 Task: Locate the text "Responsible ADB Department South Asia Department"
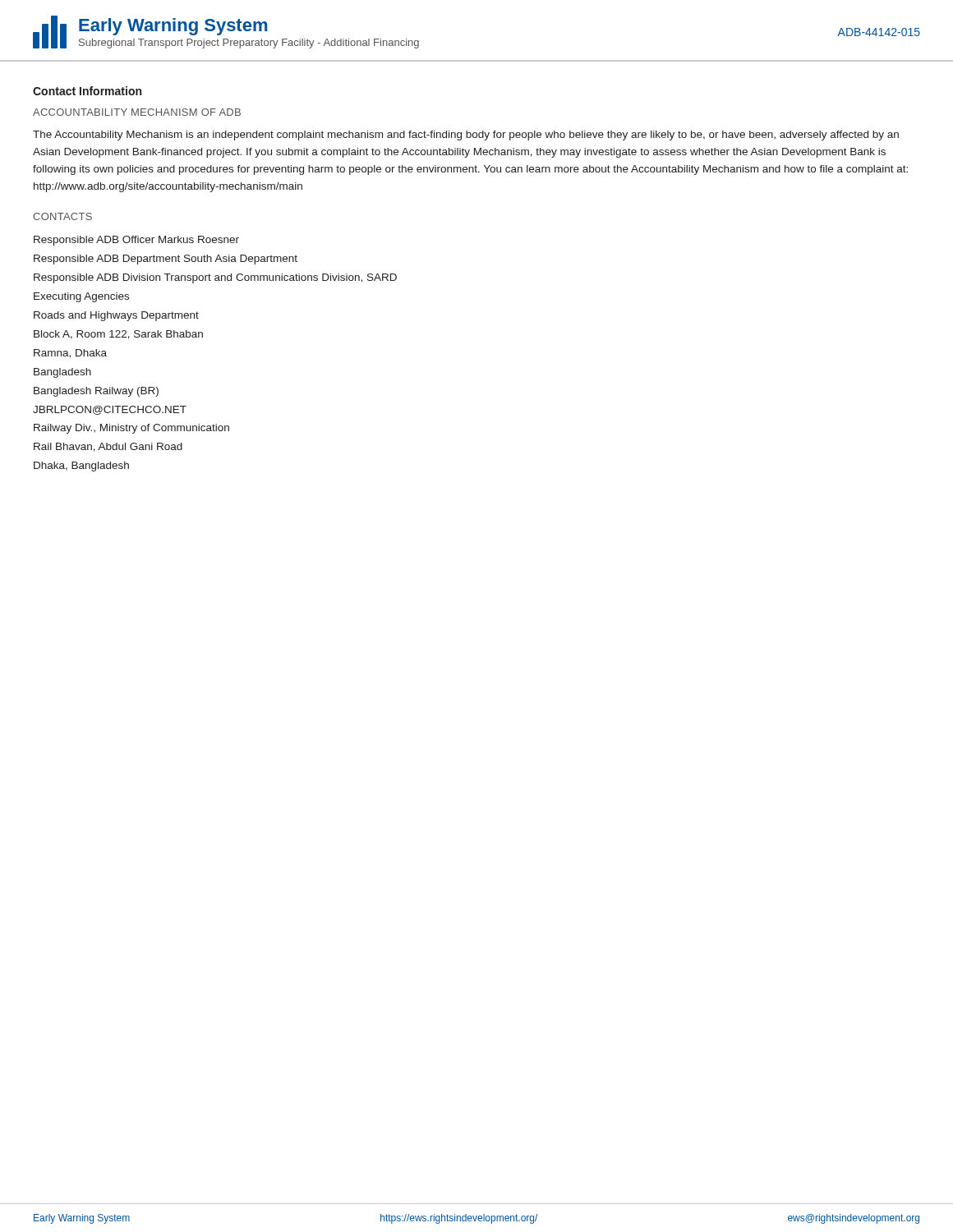pyautogui.click(x=165, y=258)
